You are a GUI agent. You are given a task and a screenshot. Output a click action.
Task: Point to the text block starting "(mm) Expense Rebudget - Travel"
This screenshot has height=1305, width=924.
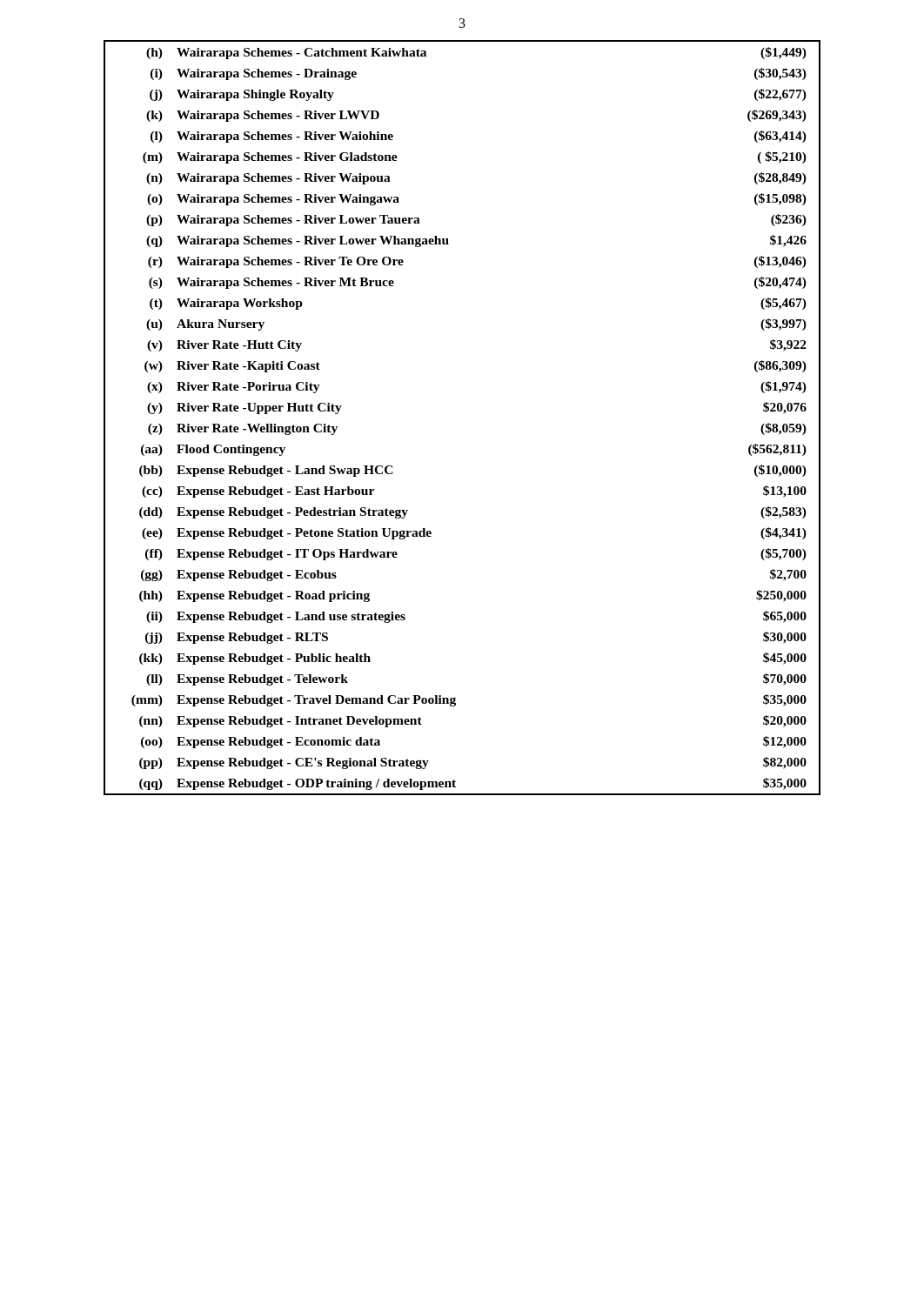(462, 699)
